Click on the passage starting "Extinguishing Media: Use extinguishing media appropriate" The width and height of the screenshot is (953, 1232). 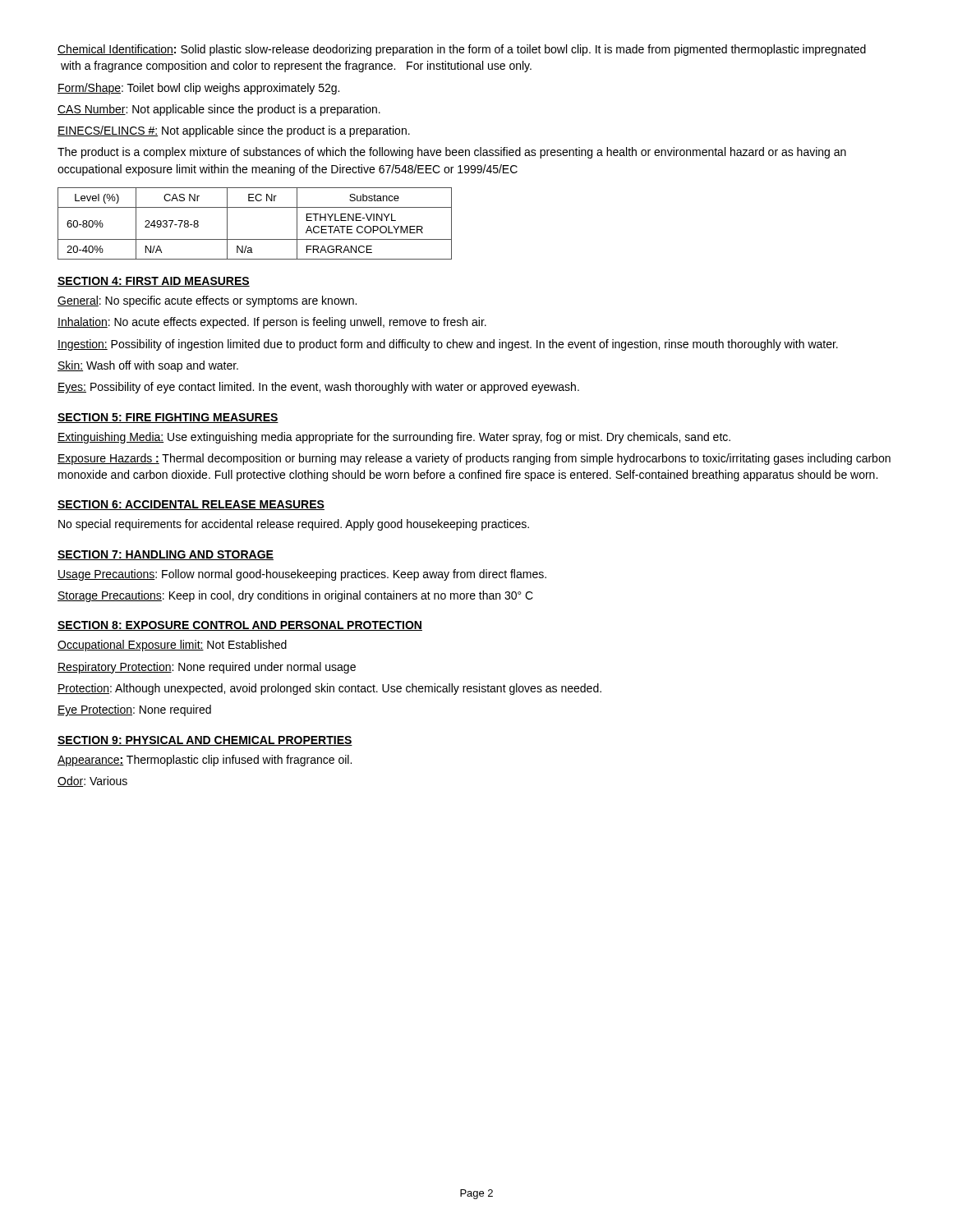[x=394, y=437]
